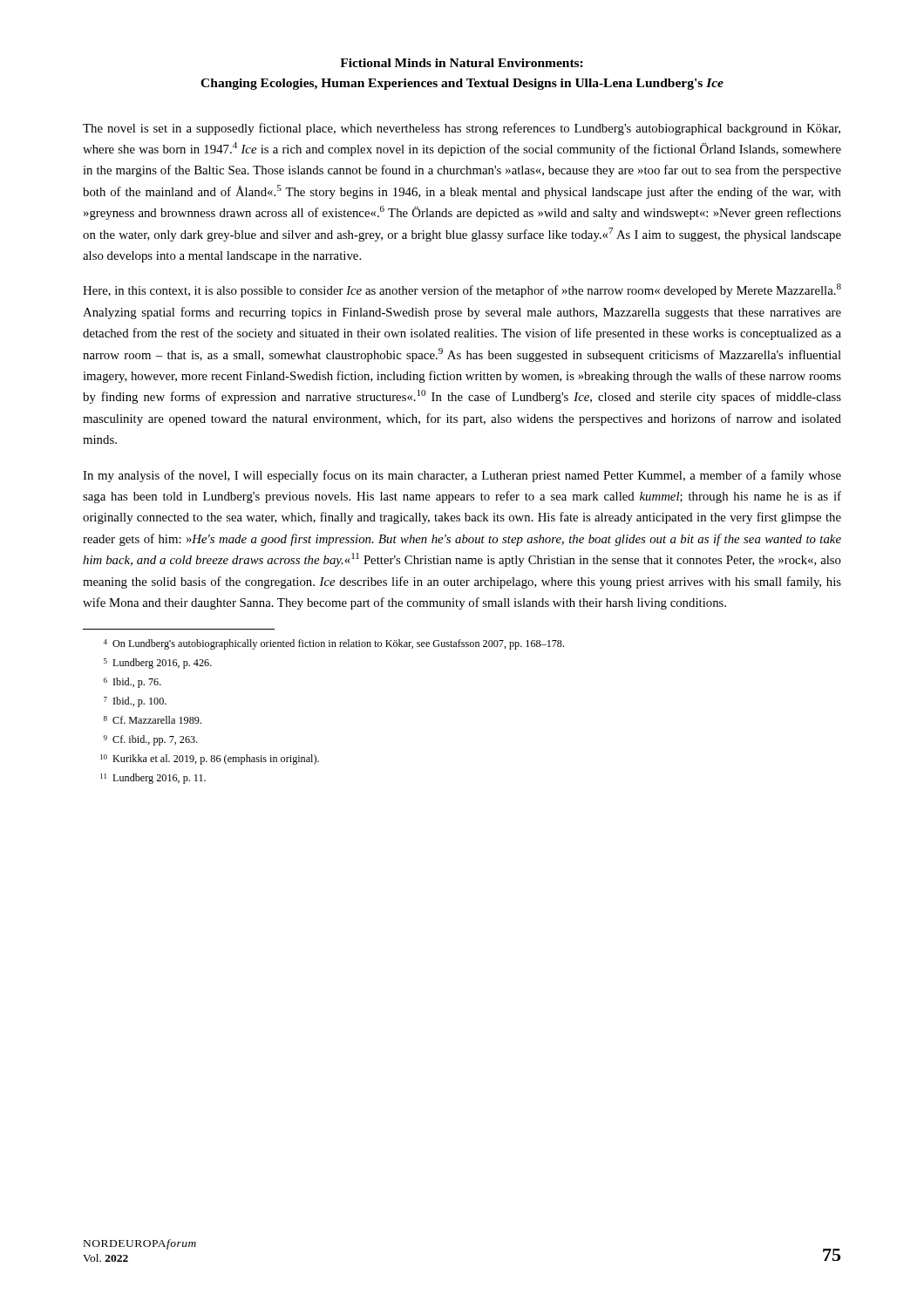Image resolution: width=924 pixels, height=1308 pixels.
Task: Locate the text "5 Lundberg 2016, p. 426."
Action: (x=158, y=664)
